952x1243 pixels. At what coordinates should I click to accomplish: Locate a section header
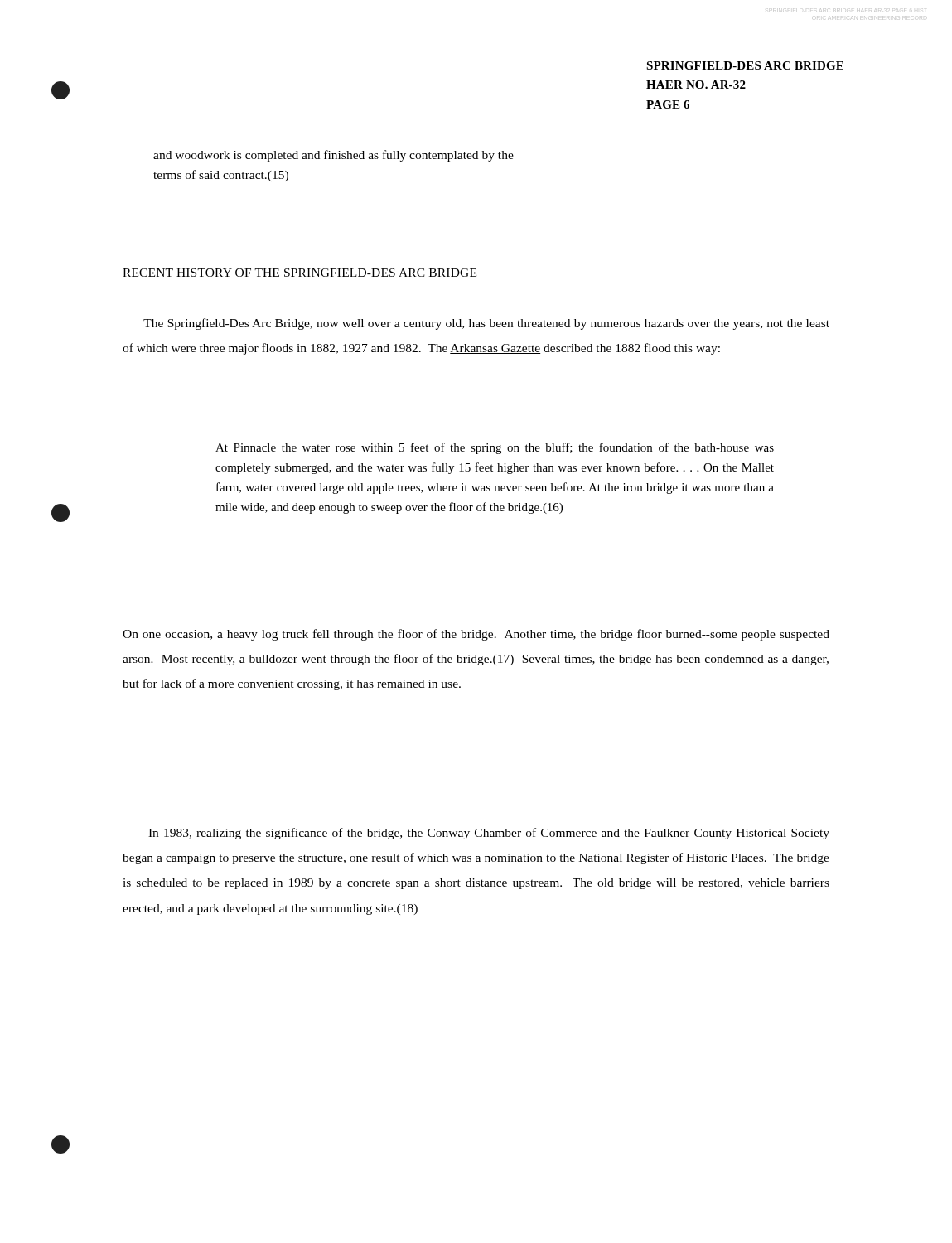point(300,272)
